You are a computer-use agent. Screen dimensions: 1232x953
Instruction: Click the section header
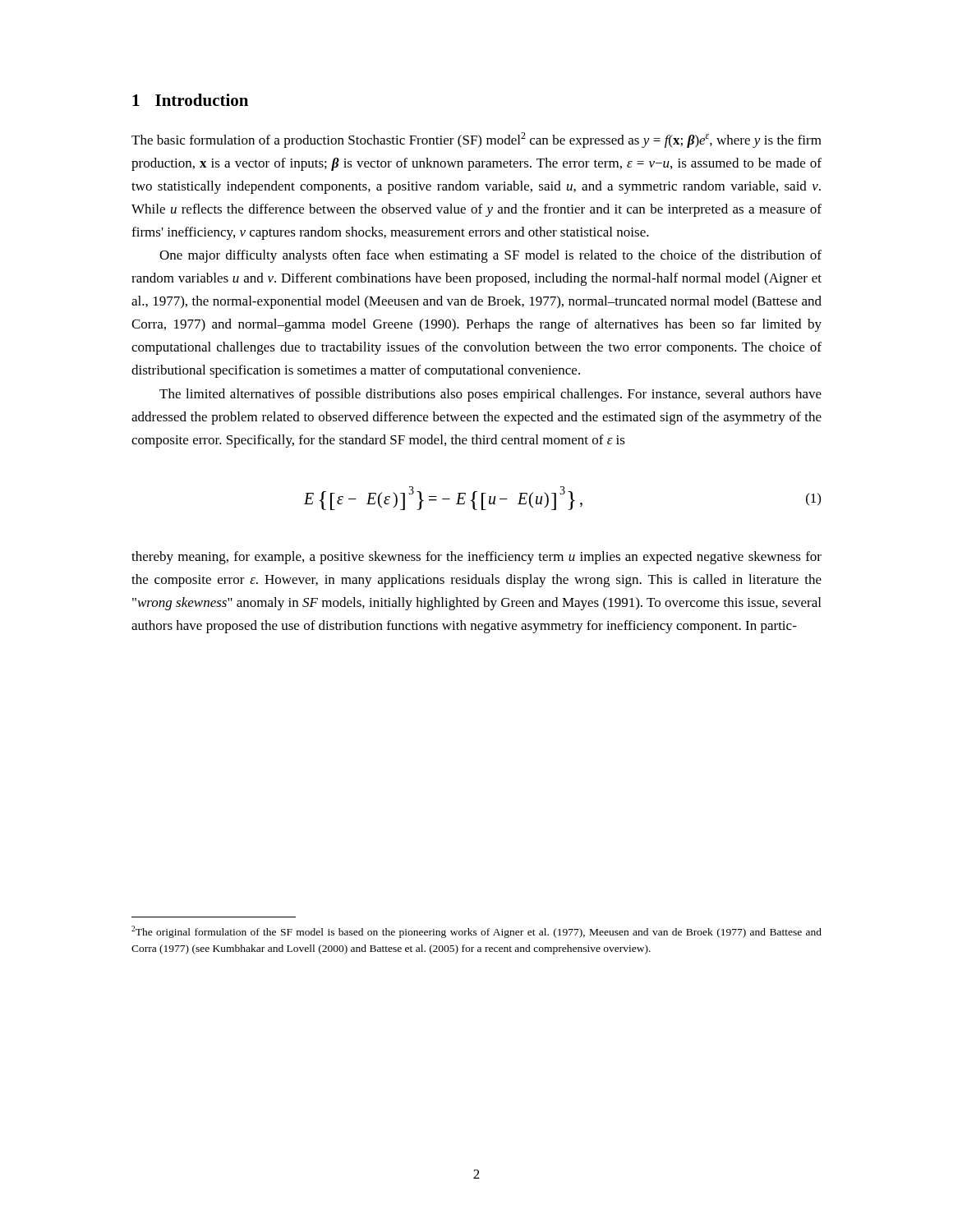point(190,100)
